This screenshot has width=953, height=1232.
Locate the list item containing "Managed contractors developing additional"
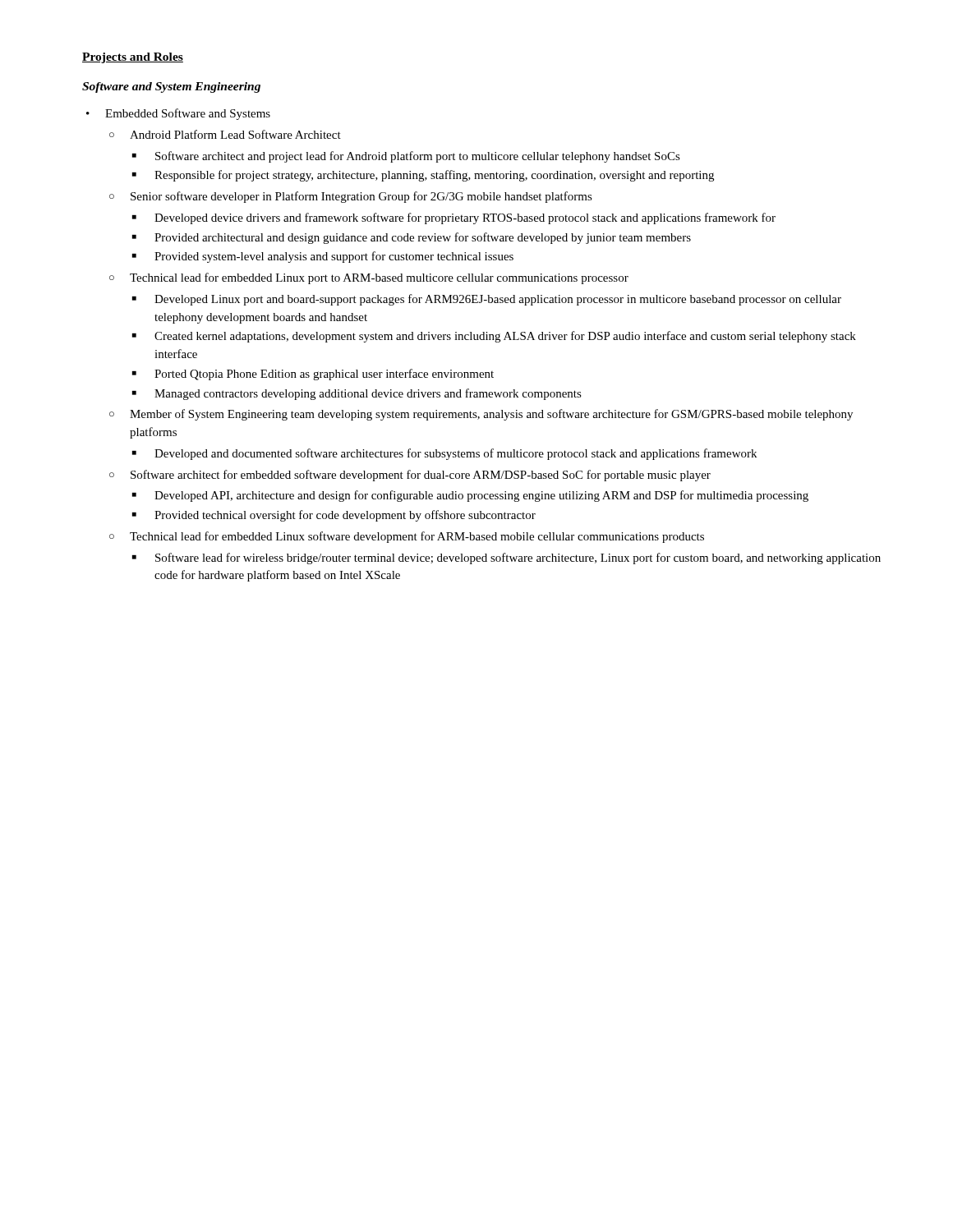pyautogui.click(x=368, y=393)
